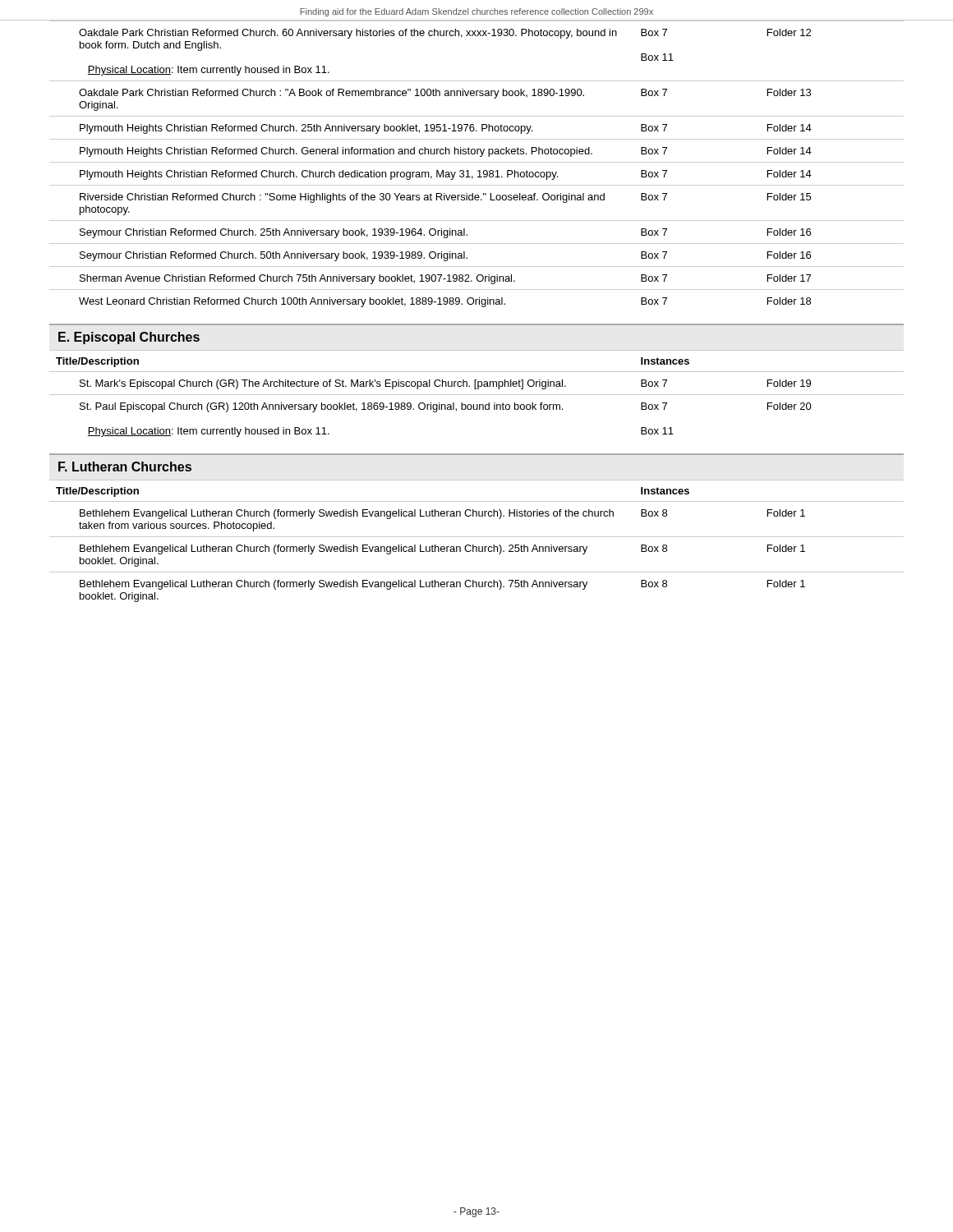Find "F. Lutheran Churches" on this page
The image size is (953, 1232).
(125, 467)
